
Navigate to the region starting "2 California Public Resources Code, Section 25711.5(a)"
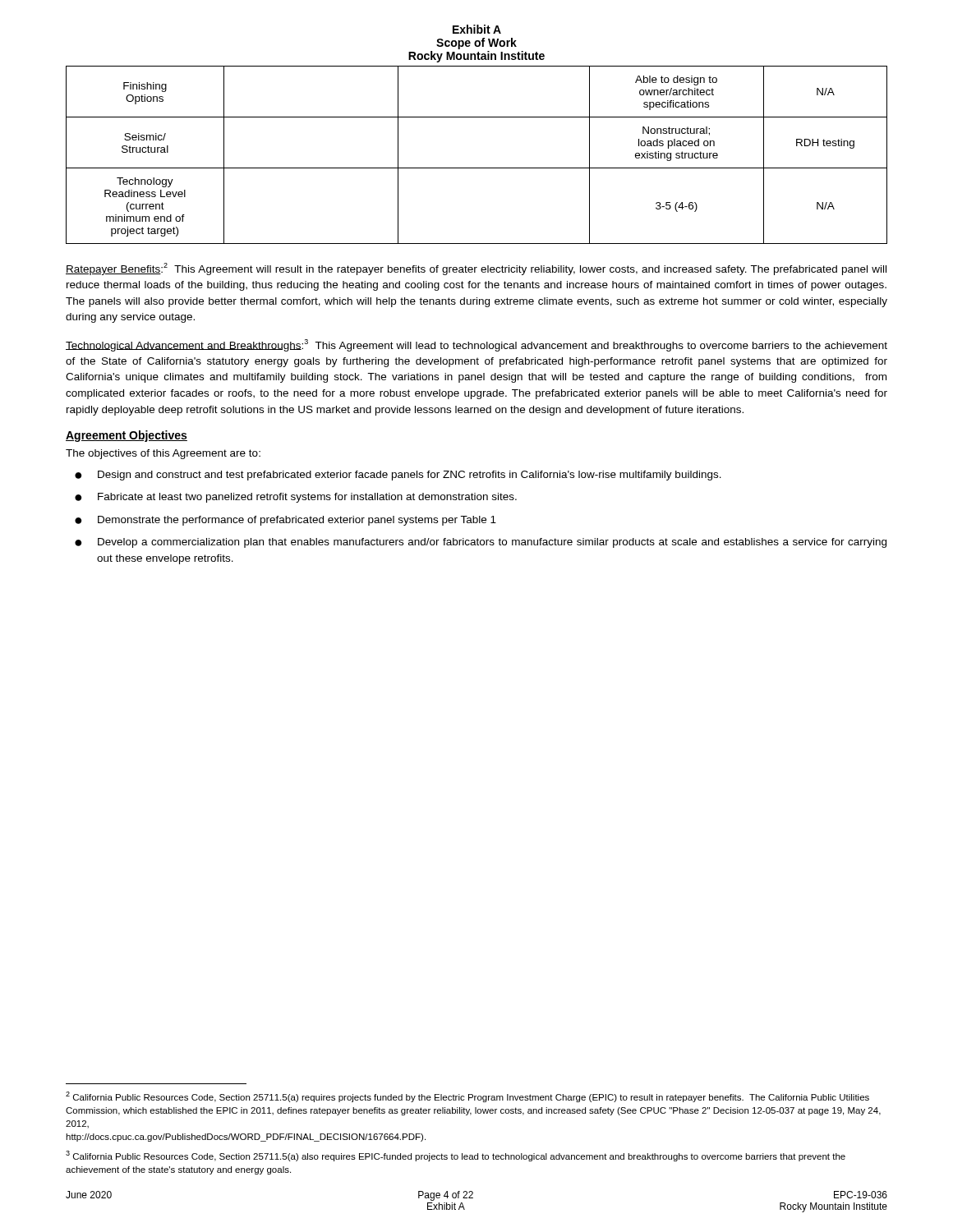tap(473, 1116)
